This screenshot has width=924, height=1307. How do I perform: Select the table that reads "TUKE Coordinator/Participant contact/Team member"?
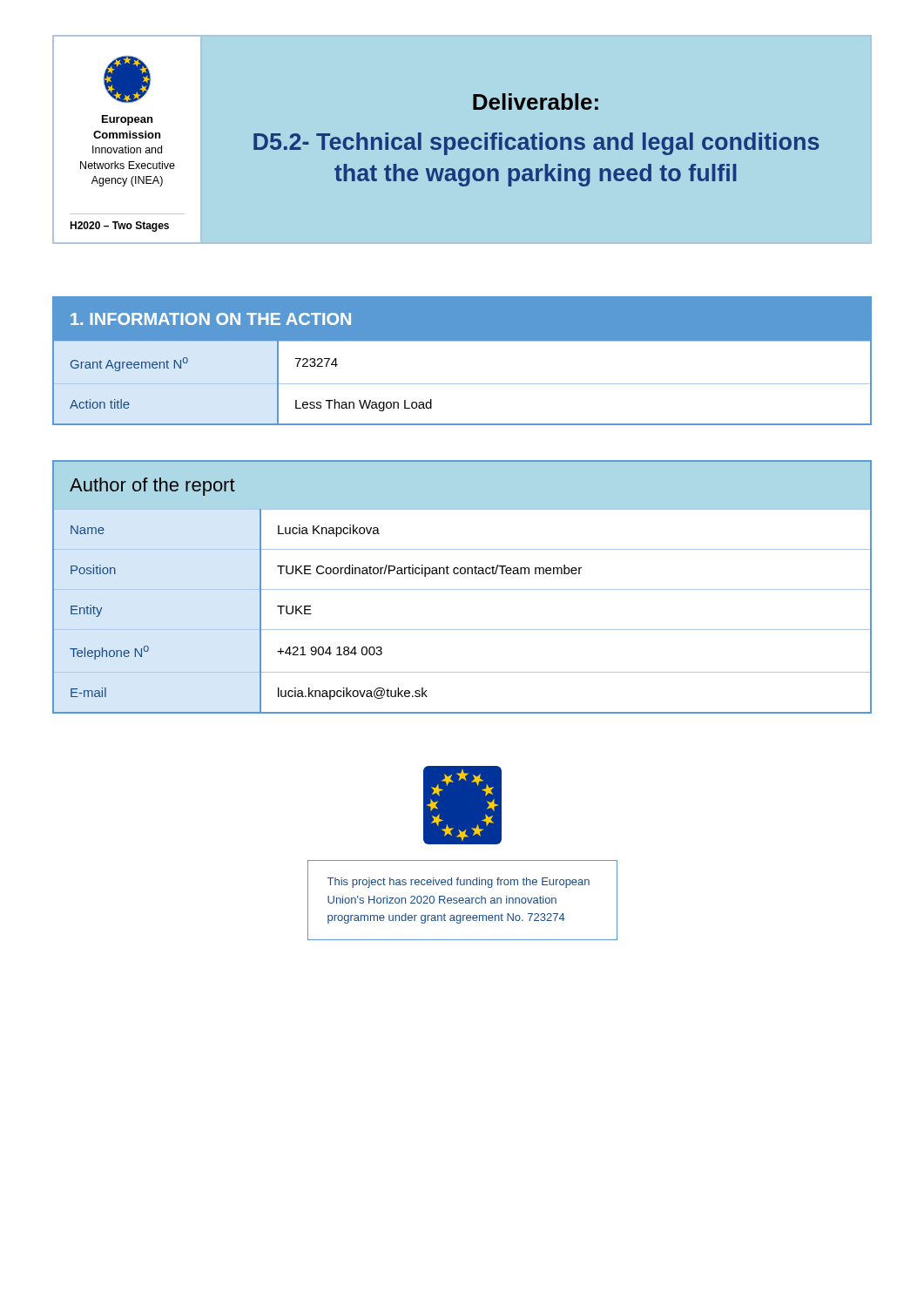coord(462,587)
